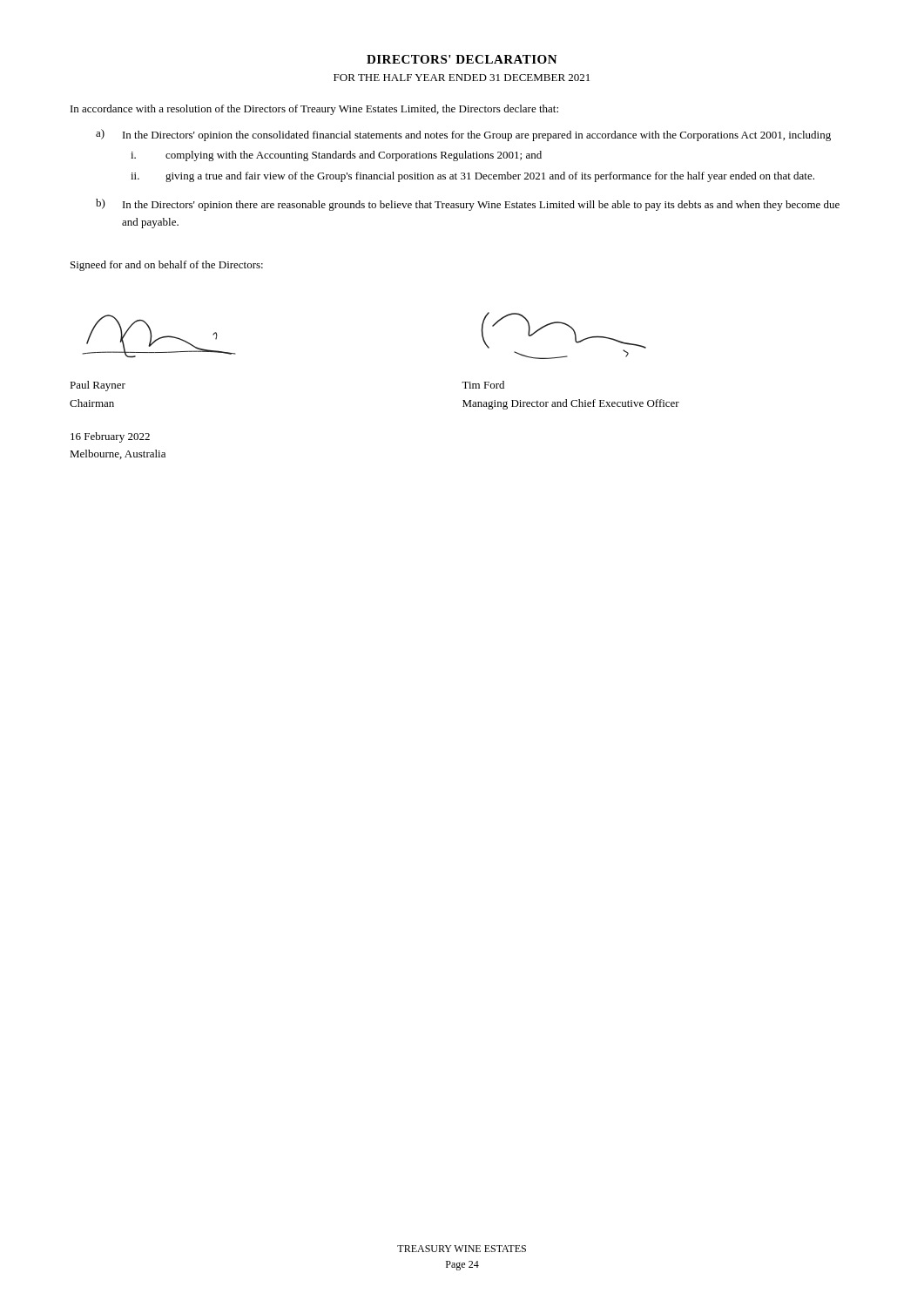Image resolution: width=924 pixels, height=1307 pixels.
Task: Point to the text block starting "DIRECTORS' DECLARATION"
Action: [462, 59]
